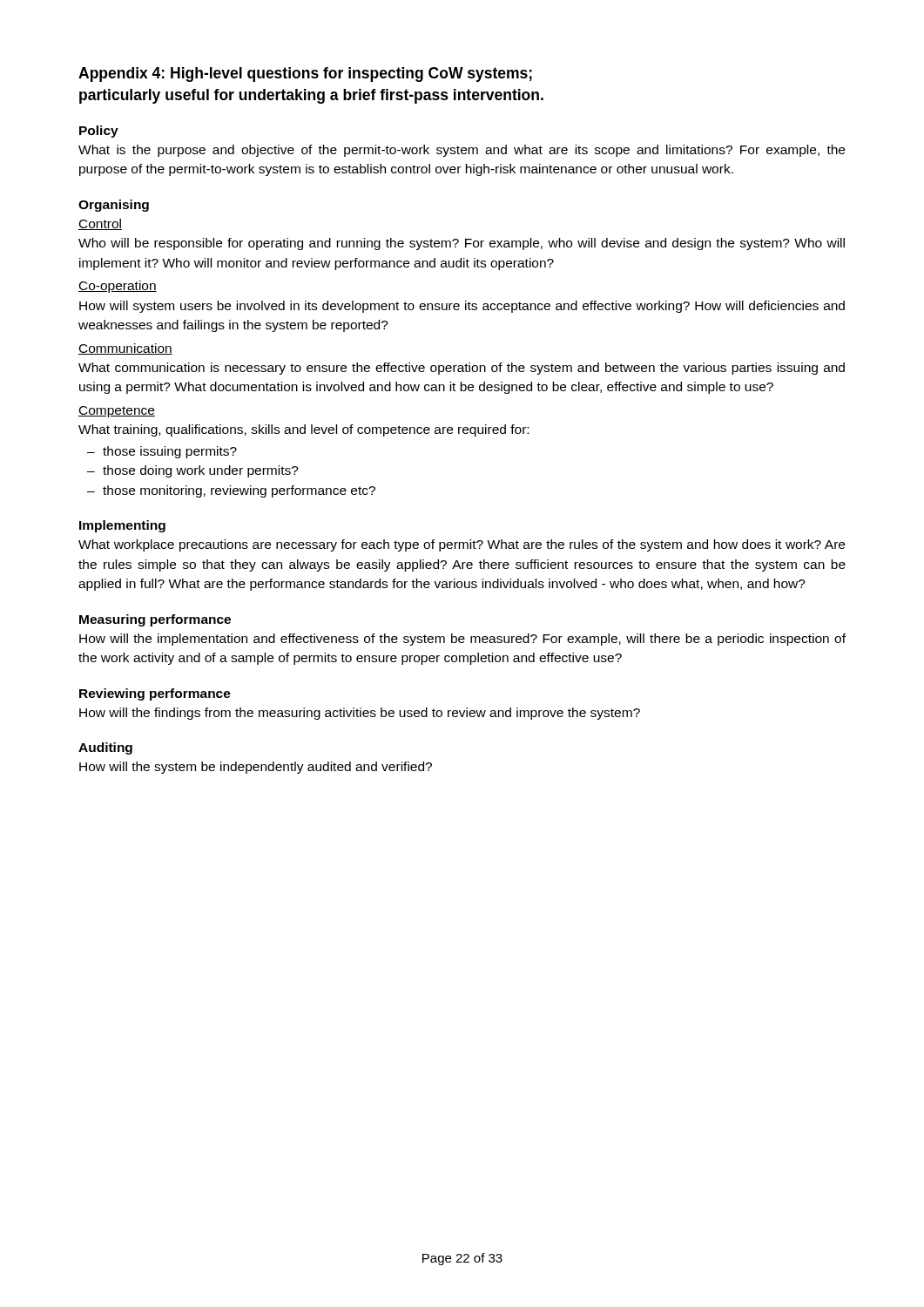Locate the element starting "How will the system be independently audited"
The height and width of the screenshot is (1307, 924).
point(255,766)
